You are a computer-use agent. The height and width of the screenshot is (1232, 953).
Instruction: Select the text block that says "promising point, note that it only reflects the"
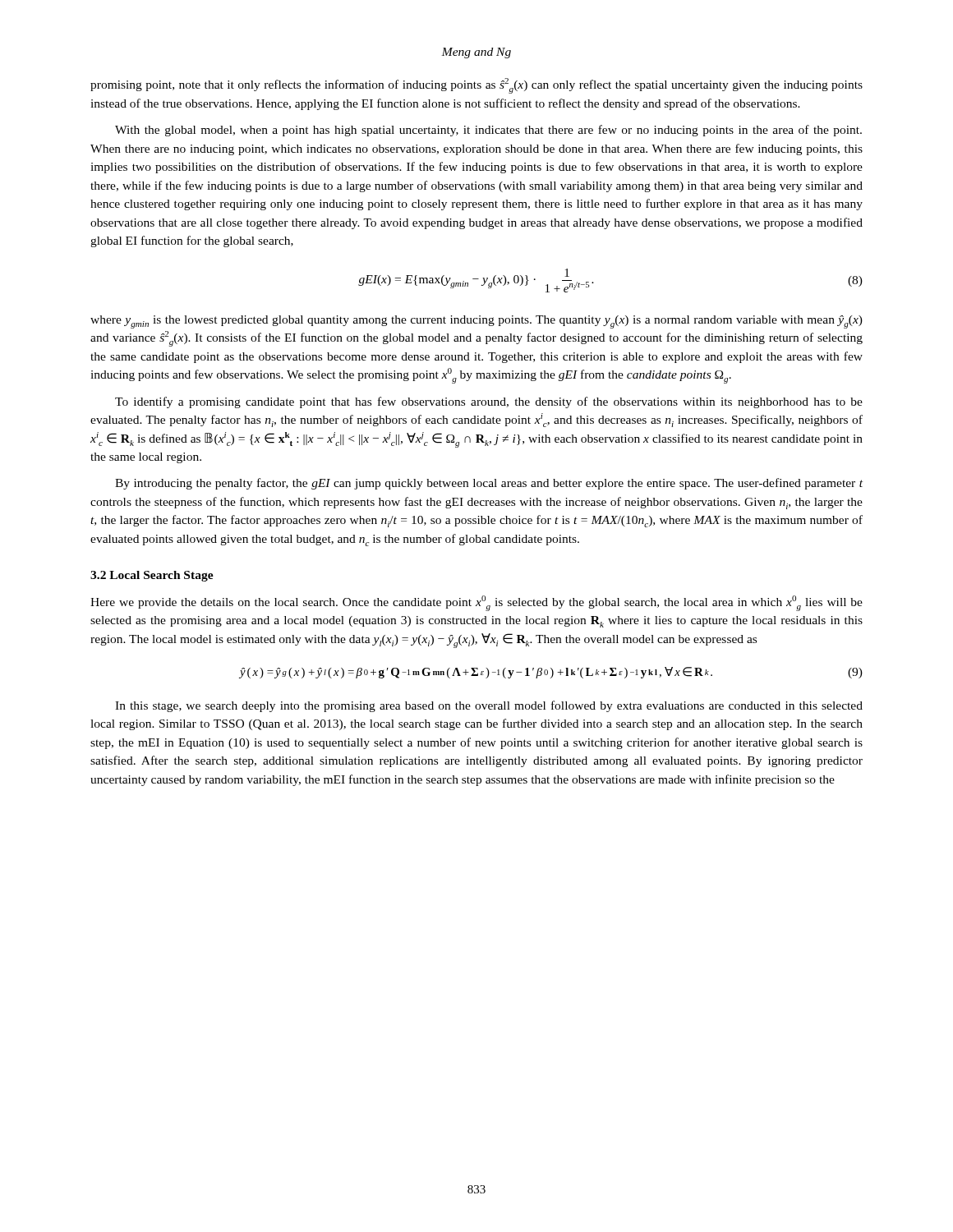[x=476, y=94]
